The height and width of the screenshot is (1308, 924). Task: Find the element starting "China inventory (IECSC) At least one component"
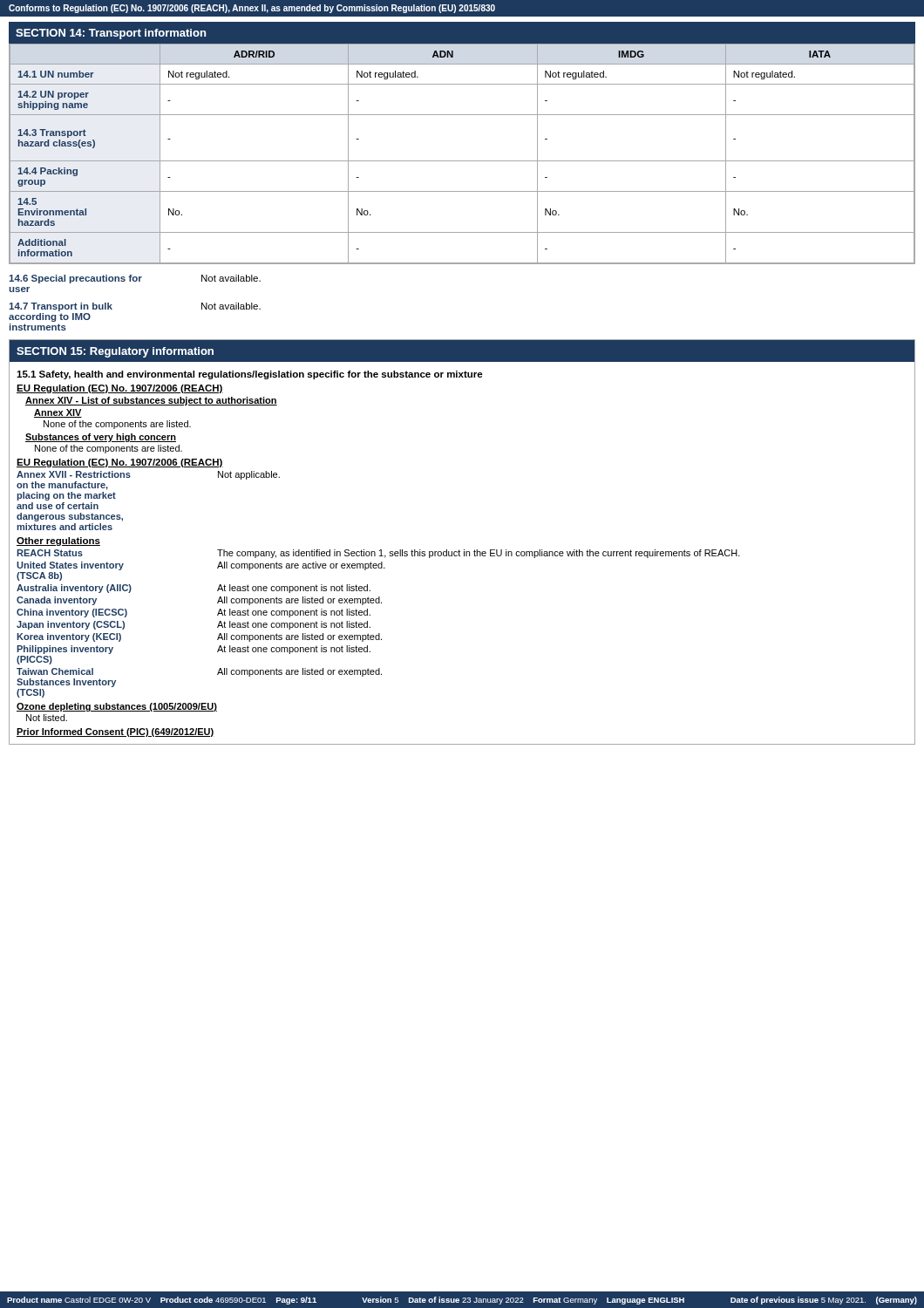(x=78, y=613)
